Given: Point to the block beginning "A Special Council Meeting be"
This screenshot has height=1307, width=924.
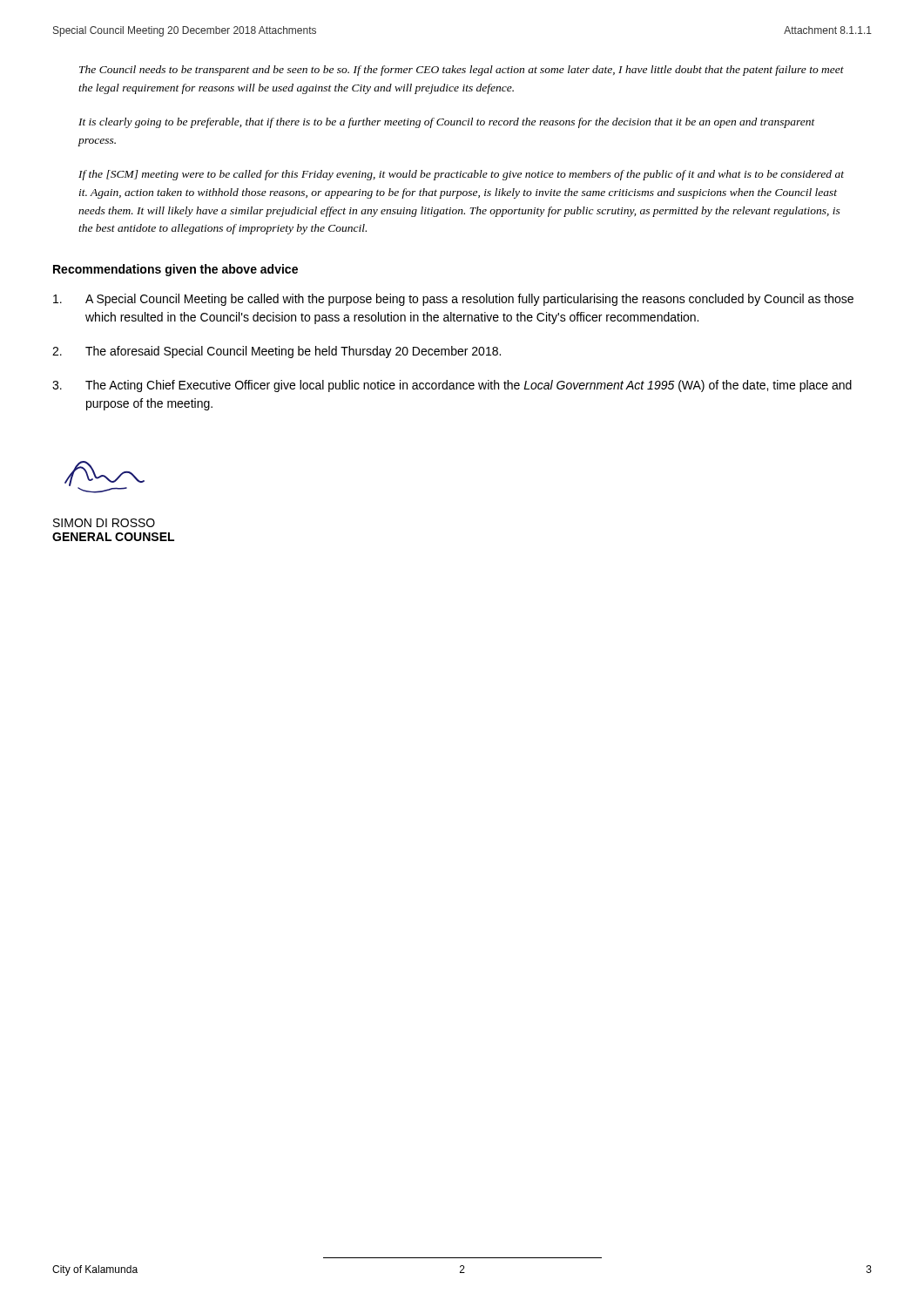Looking at the screenshot, I should [462, 309].
